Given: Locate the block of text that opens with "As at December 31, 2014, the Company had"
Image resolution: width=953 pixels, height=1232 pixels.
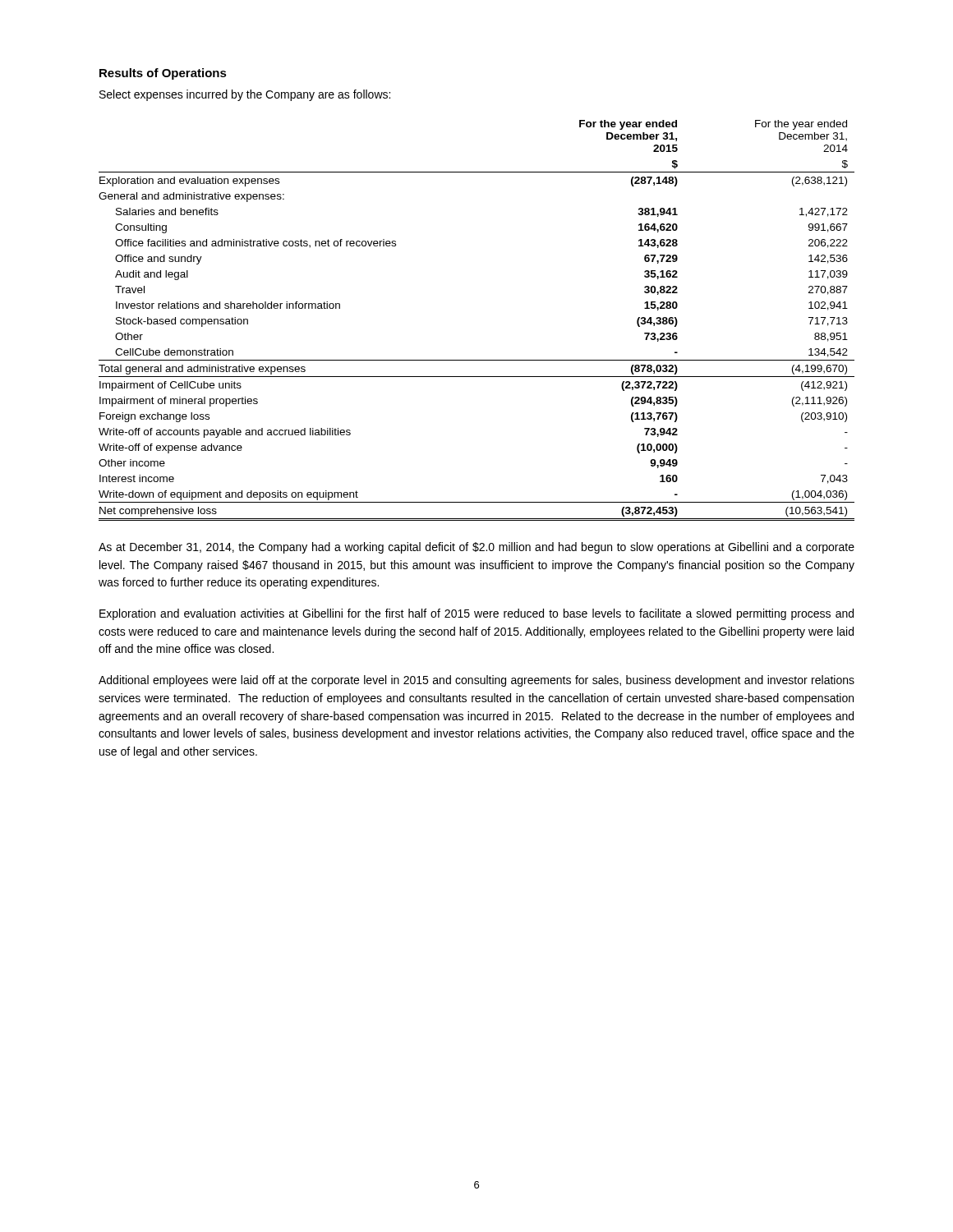Looking at the screenshot, I should click(x=476, y=565).
